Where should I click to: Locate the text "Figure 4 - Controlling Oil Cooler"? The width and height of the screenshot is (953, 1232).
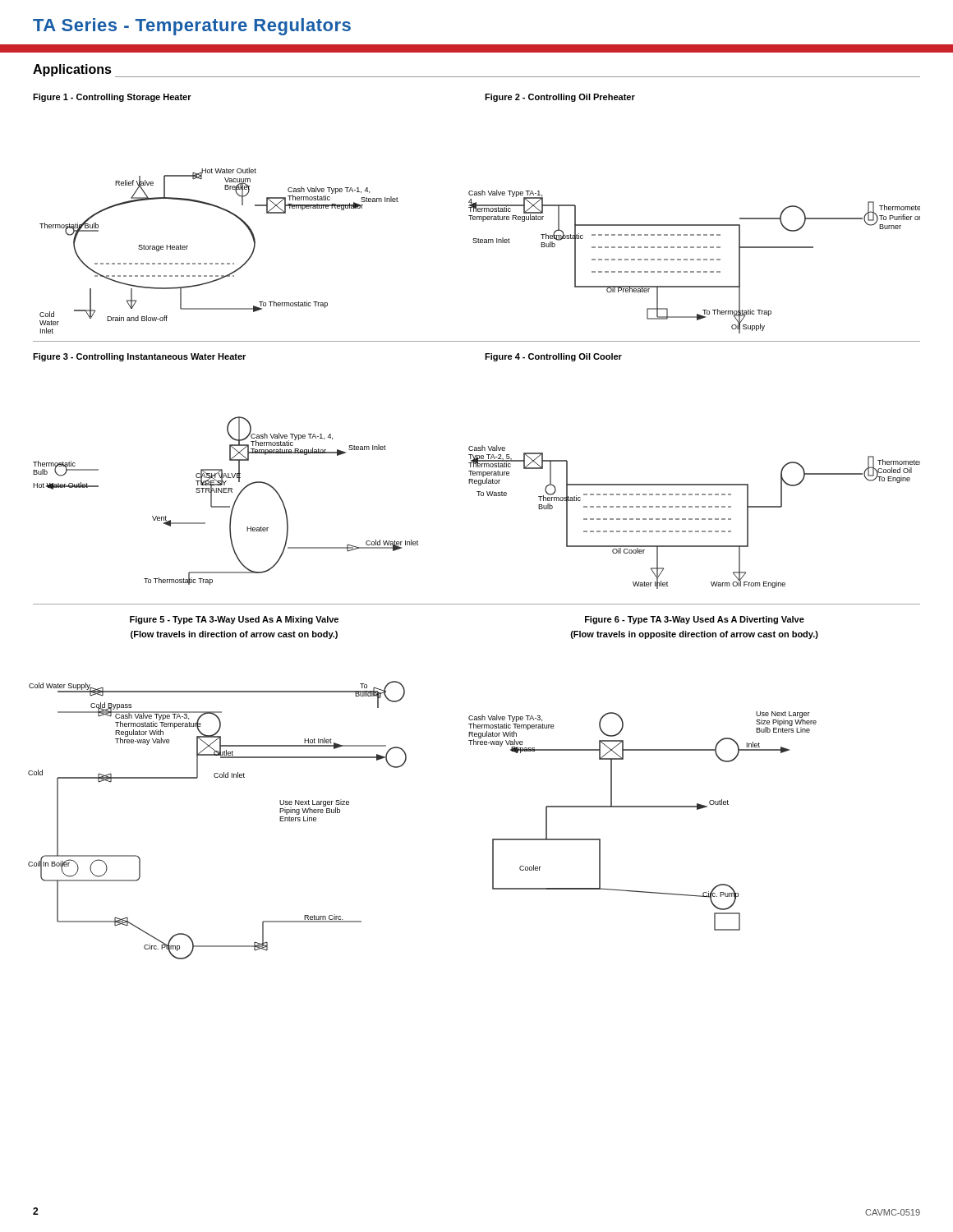tap(553, 356)
